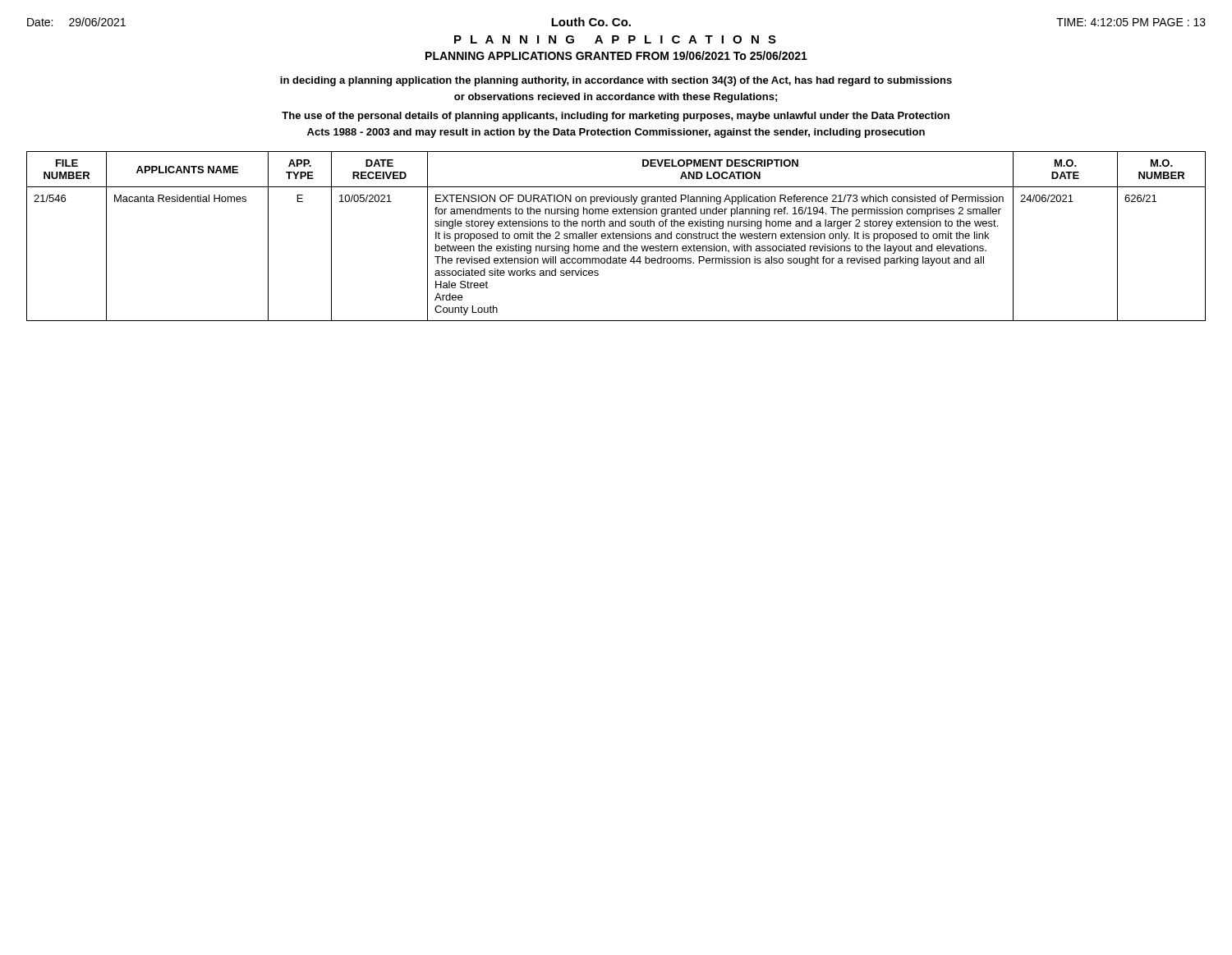
Task: Find the text starting "The use of the personal details of"
Action: [x=616, y=123]
